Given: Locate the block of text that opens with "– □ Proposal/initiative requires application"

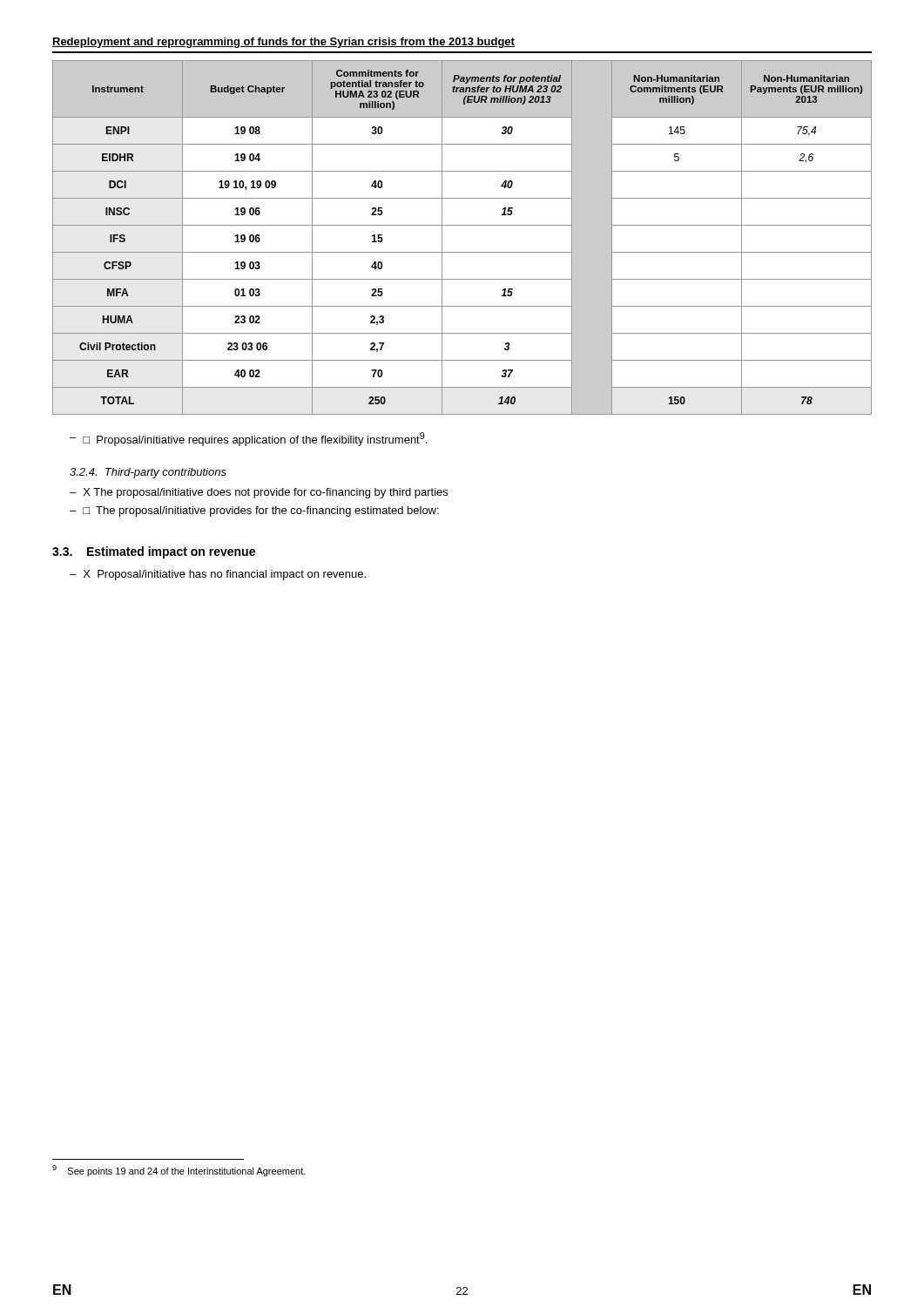Looking at the screenshot, I should 248,439.
